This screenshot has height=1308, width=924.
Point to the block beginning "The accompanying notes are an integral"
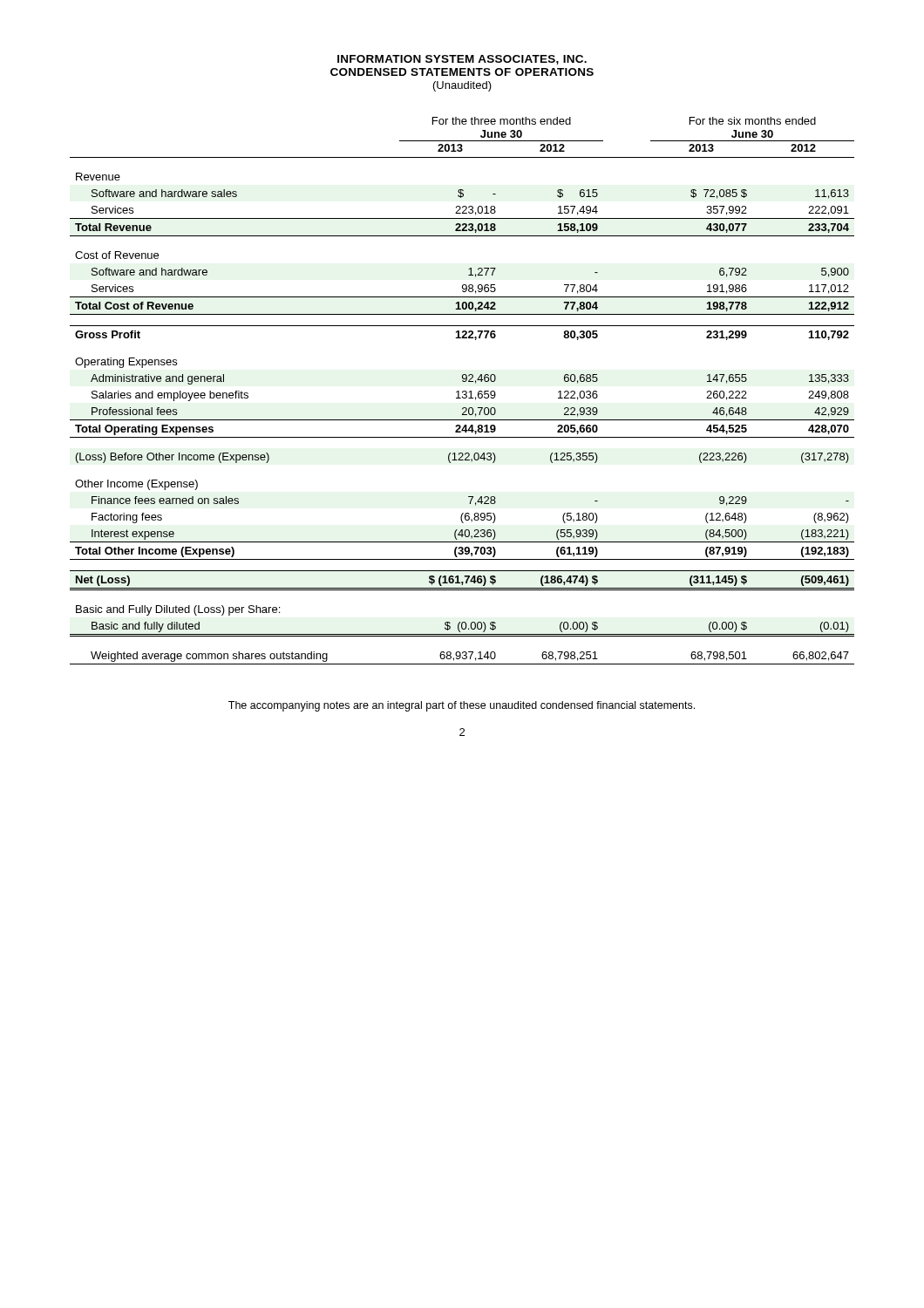point(462,705)
